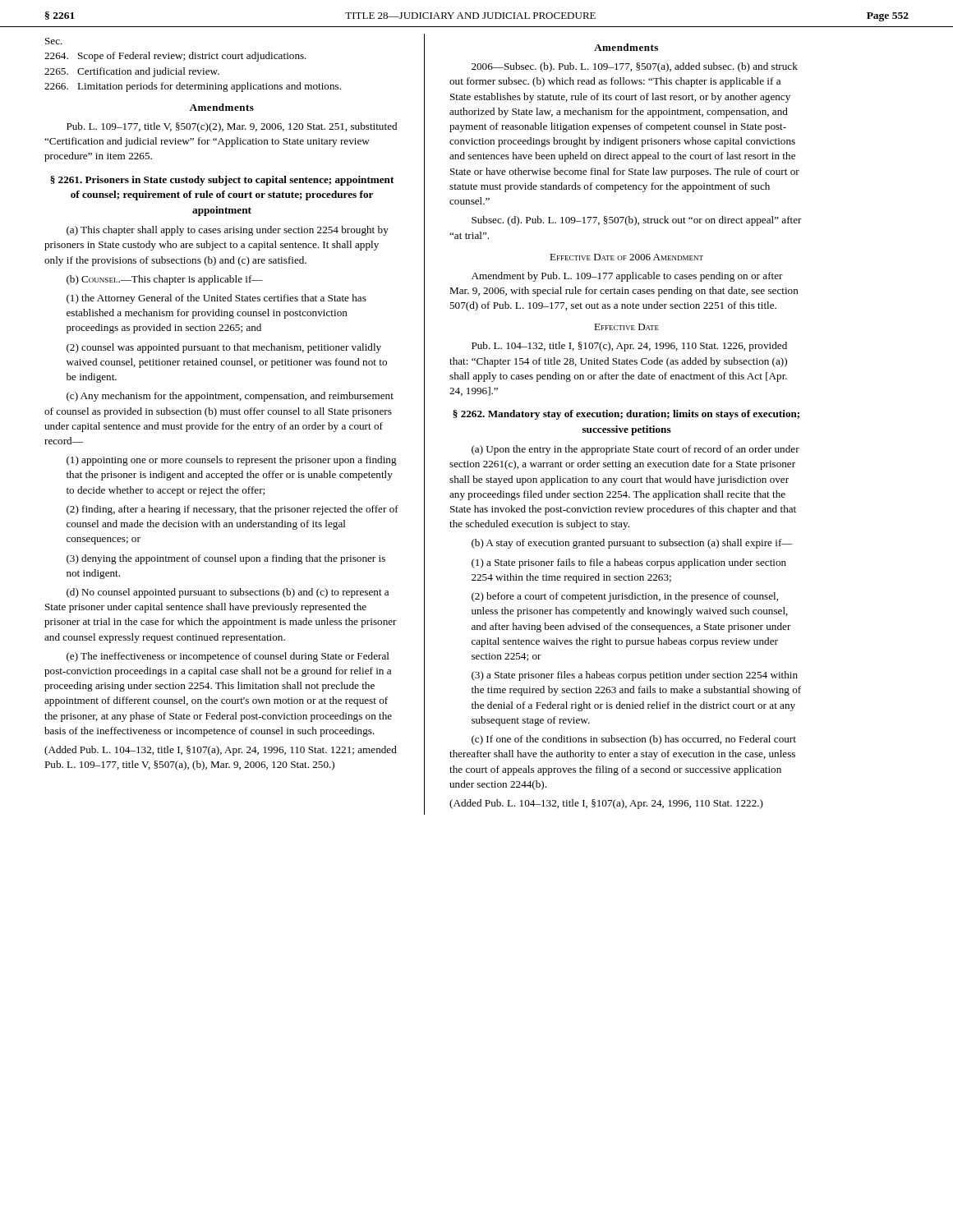Select the block starting "Effective Date of 2006 Amendment"
Screen dimensions: 1232x953
tap(626, 257)
